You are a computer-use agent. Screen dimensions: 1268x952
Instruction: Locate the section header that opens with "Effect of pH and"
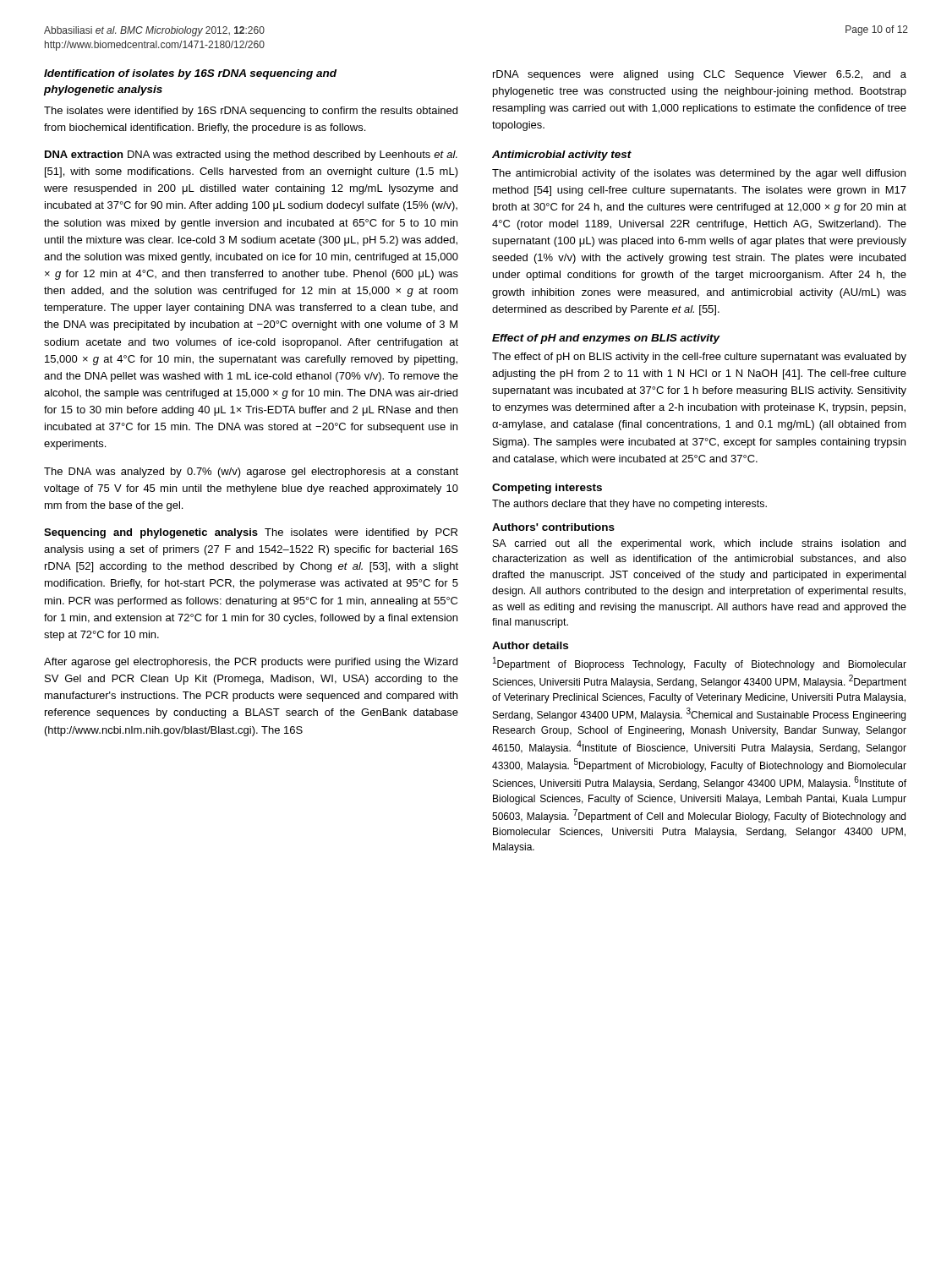[606, 338]
